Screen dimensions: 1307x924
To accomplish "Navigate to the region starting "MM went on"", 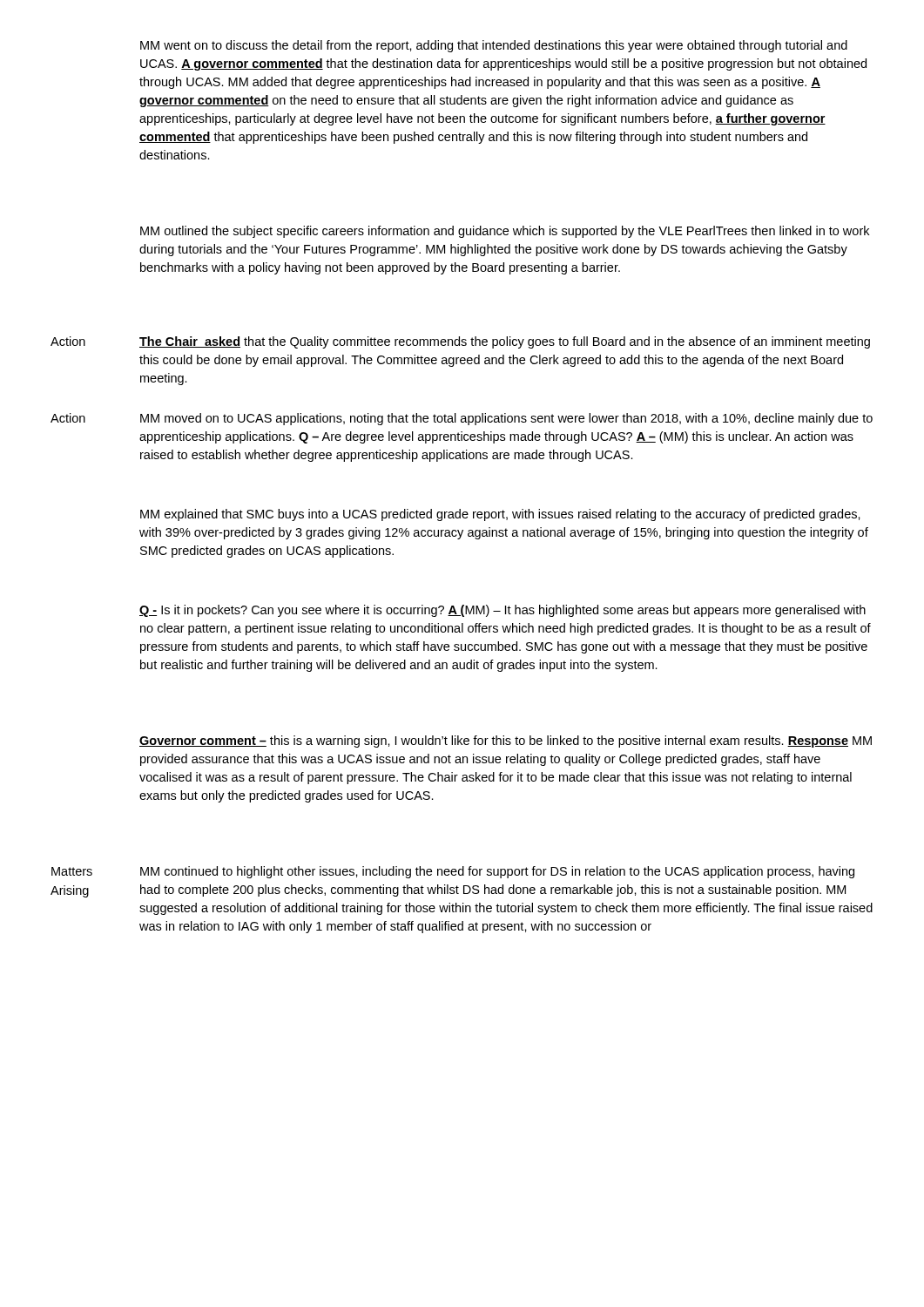I will pyautogui.click(x=503, y=100).
